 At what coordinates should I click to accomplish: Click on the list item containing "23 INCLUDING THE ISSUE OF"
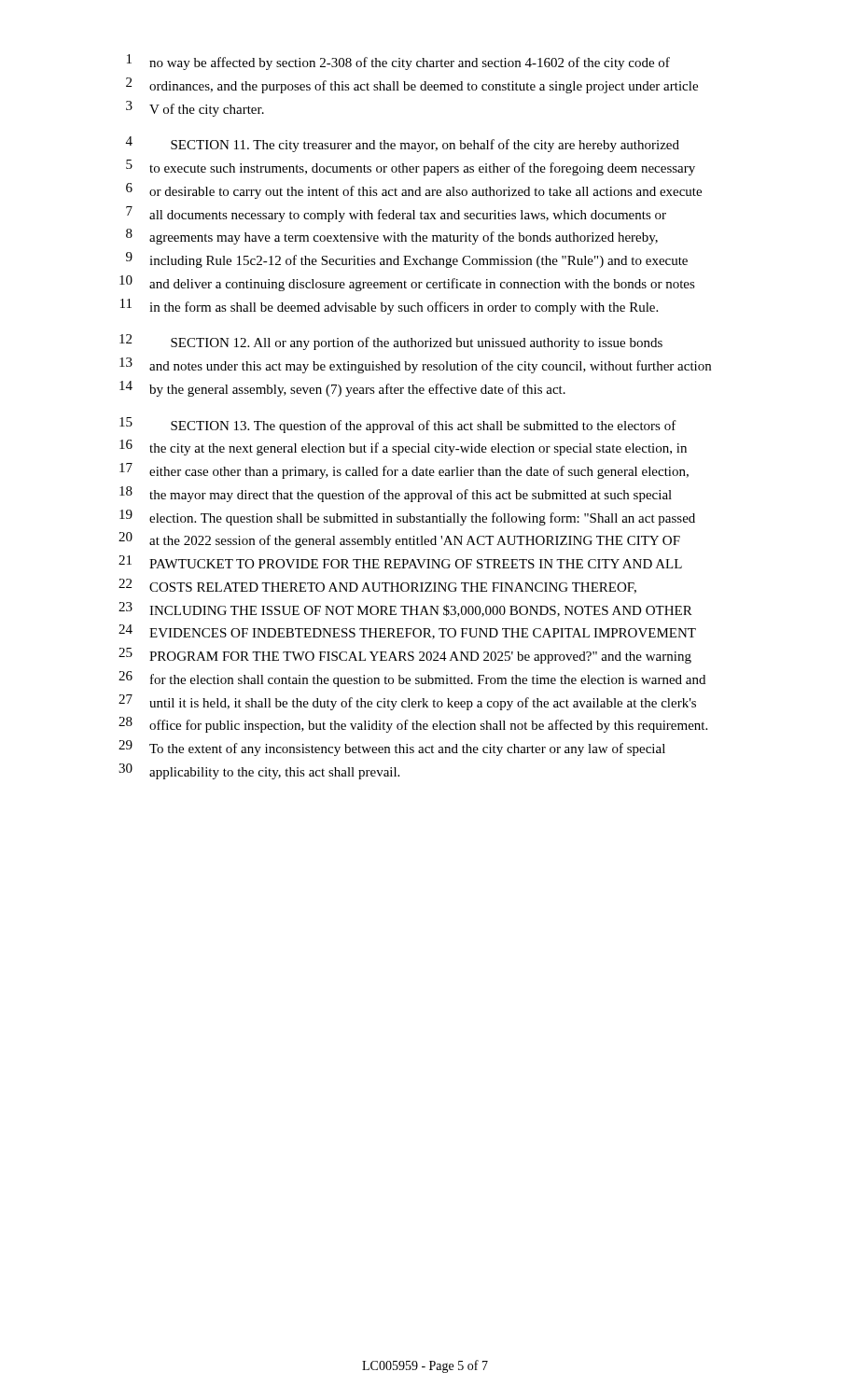tap(439, 610)
